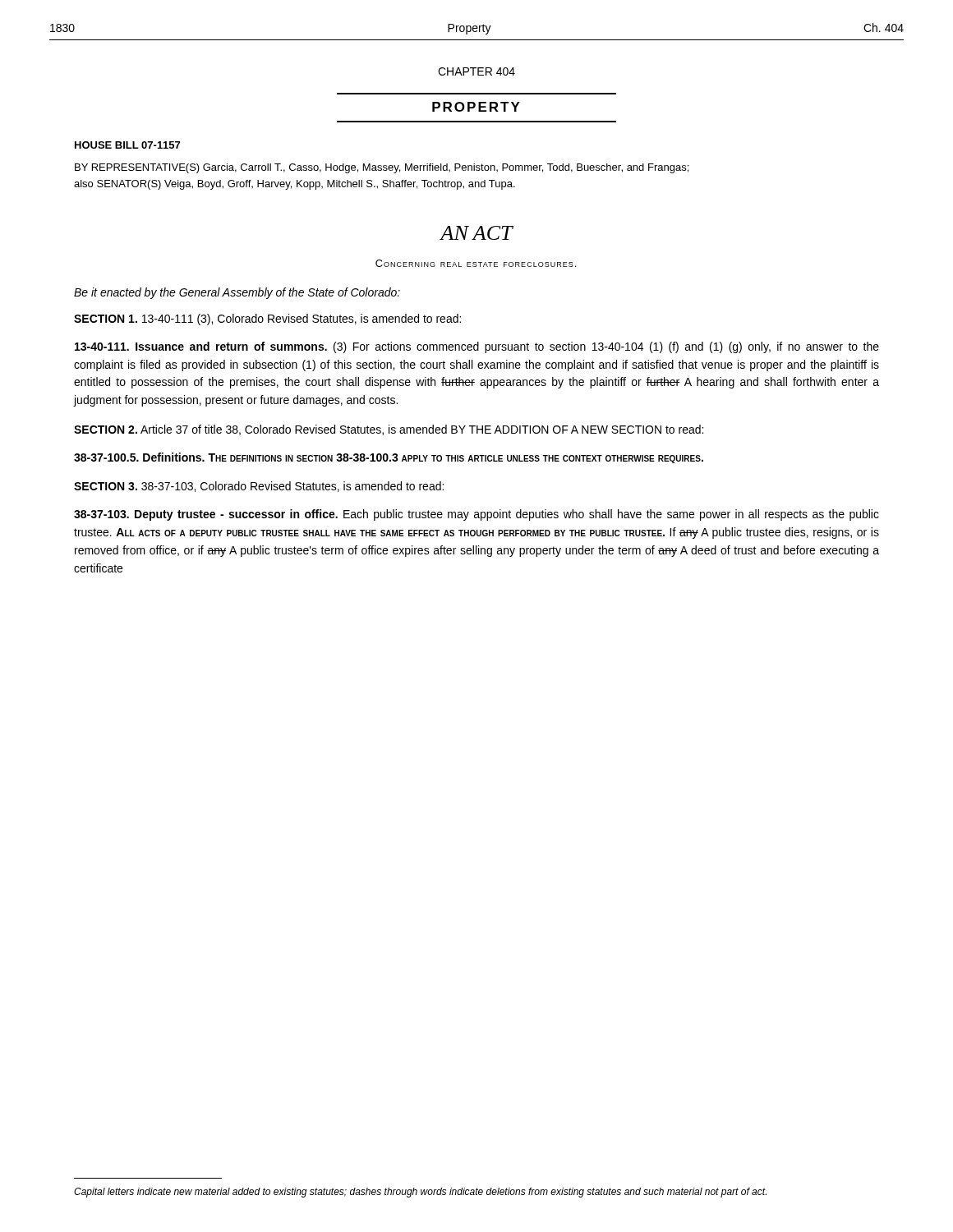Find the text block containing "SECTION 1. 13-40-111 (3), Colorado Revised"
This screenshot has width=953, height=1232.
pos(268,319)
